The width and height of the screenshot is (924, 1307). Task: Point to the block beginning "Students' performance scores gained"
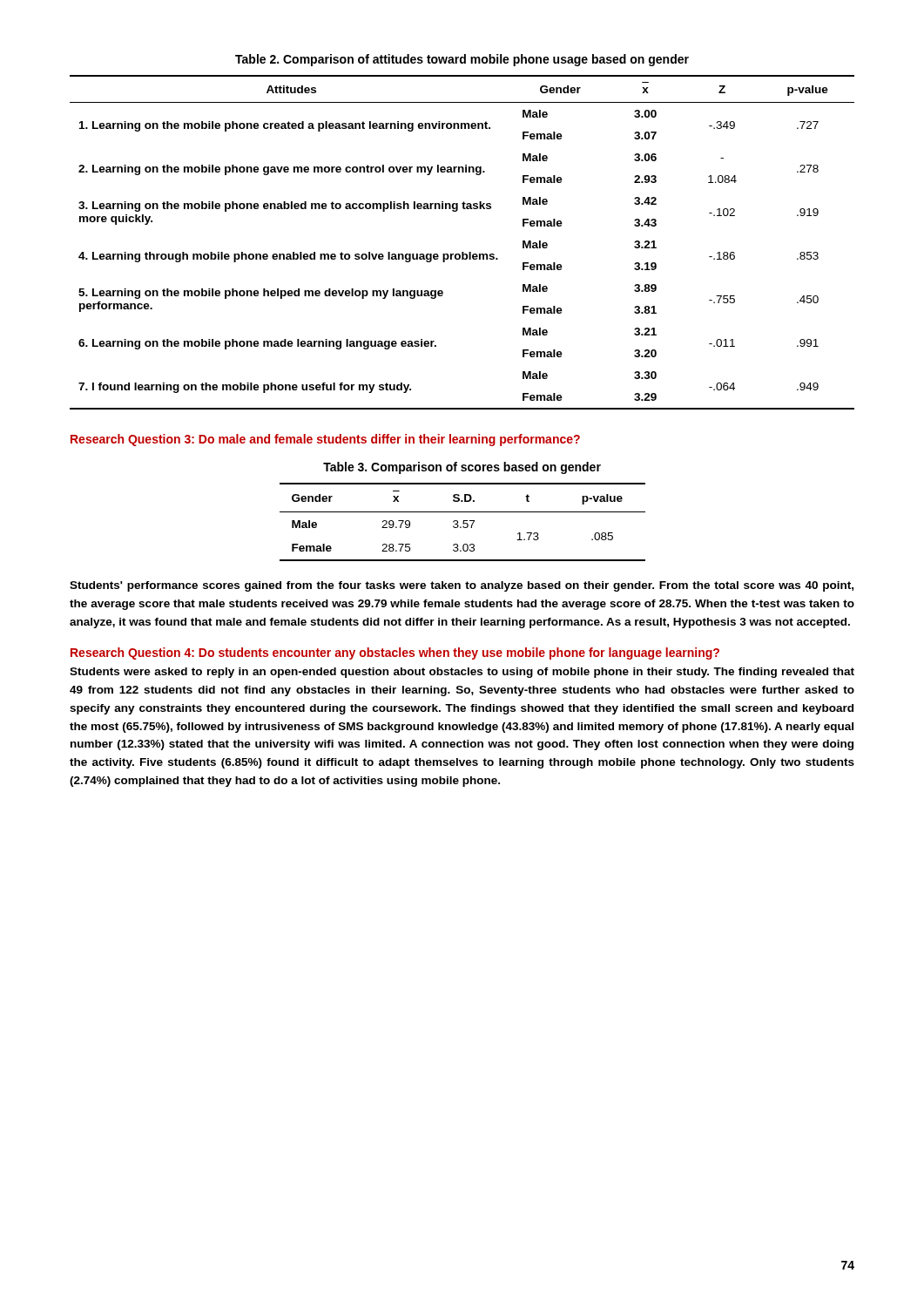[x=462, y=603]
